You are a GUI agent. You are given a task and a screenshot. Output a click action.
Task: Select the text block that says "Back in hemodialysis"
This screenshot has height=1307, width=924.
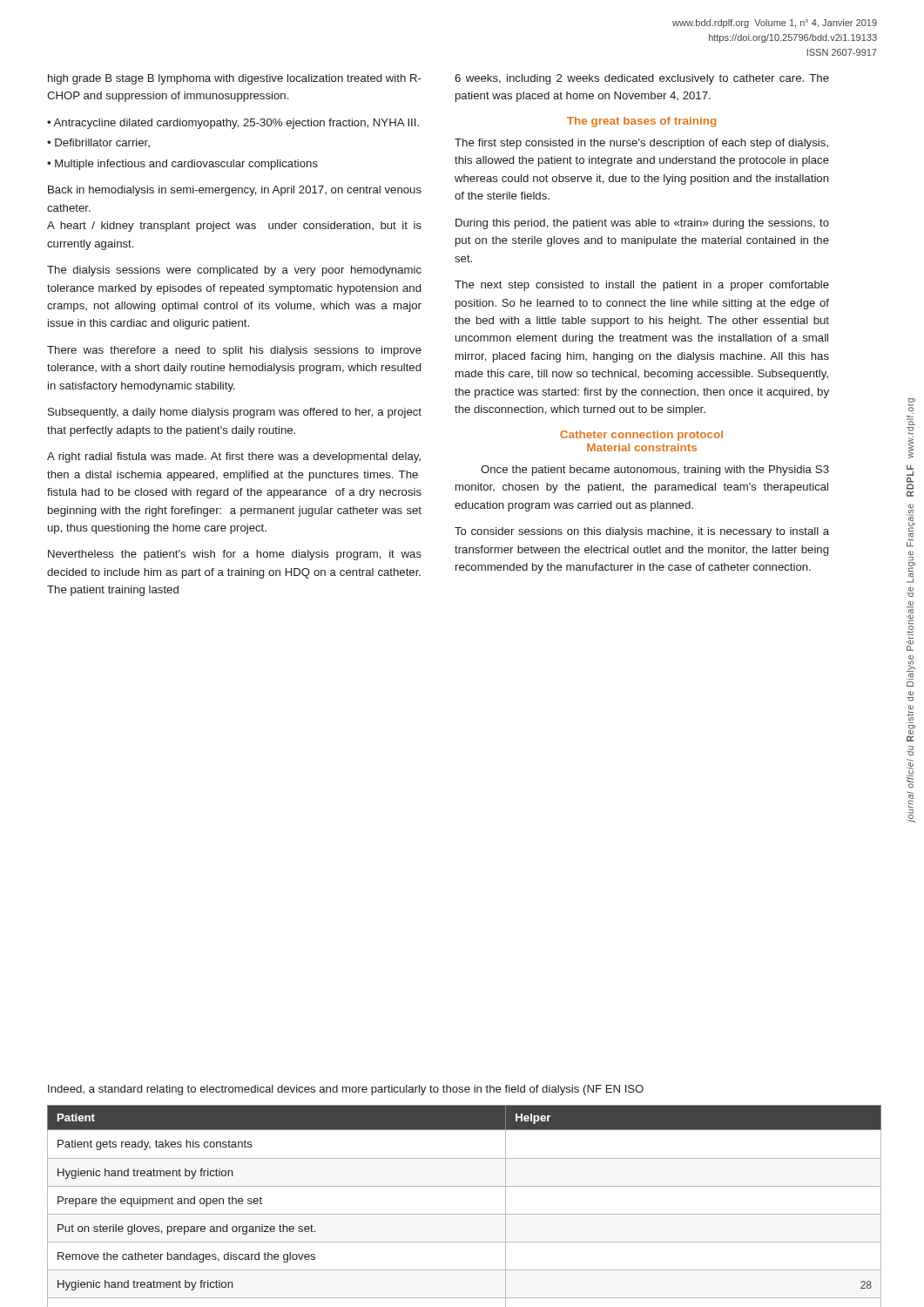234,217
